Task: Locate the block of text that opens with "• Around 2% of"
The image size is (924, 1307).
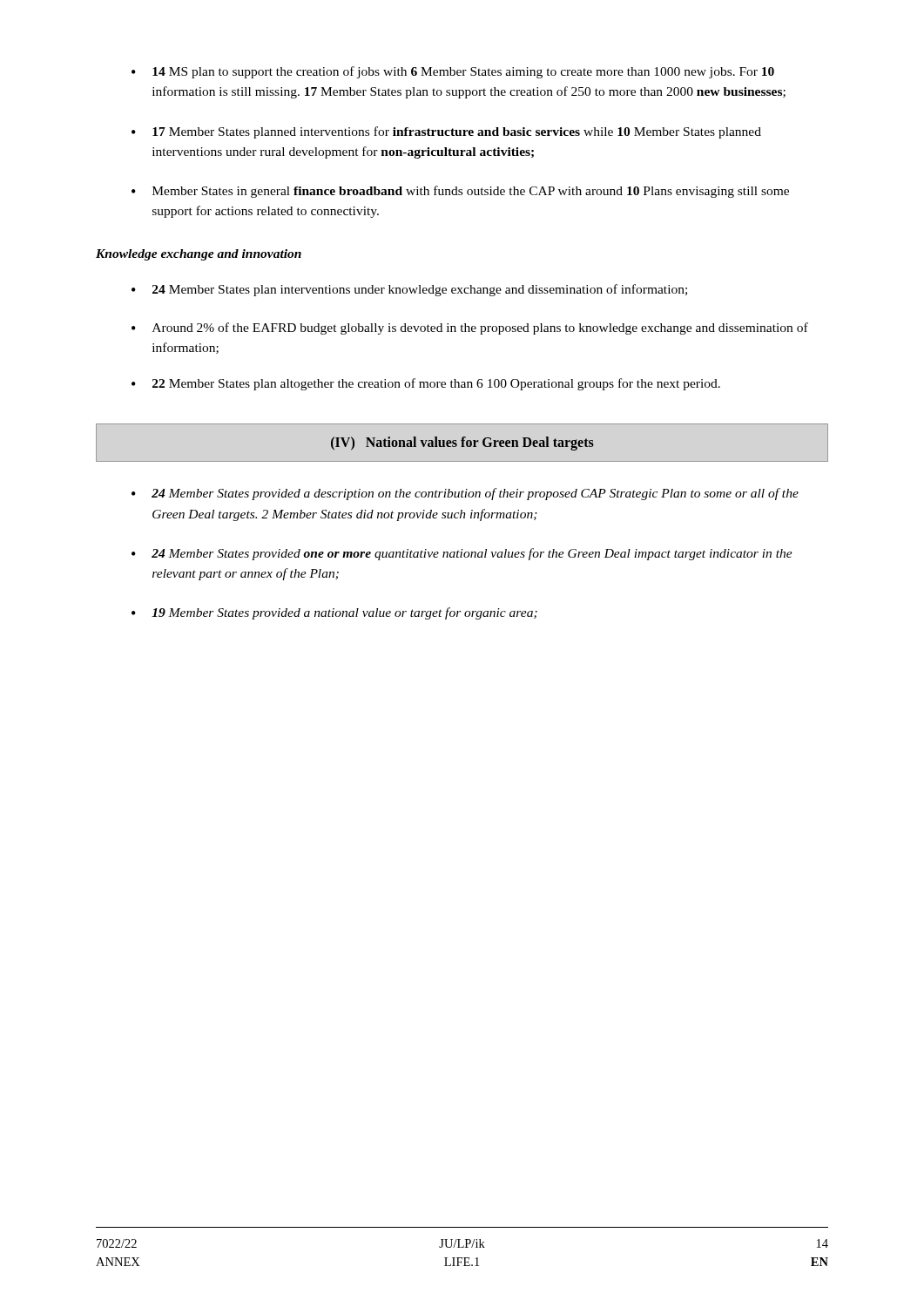Action: pos(479,337)
